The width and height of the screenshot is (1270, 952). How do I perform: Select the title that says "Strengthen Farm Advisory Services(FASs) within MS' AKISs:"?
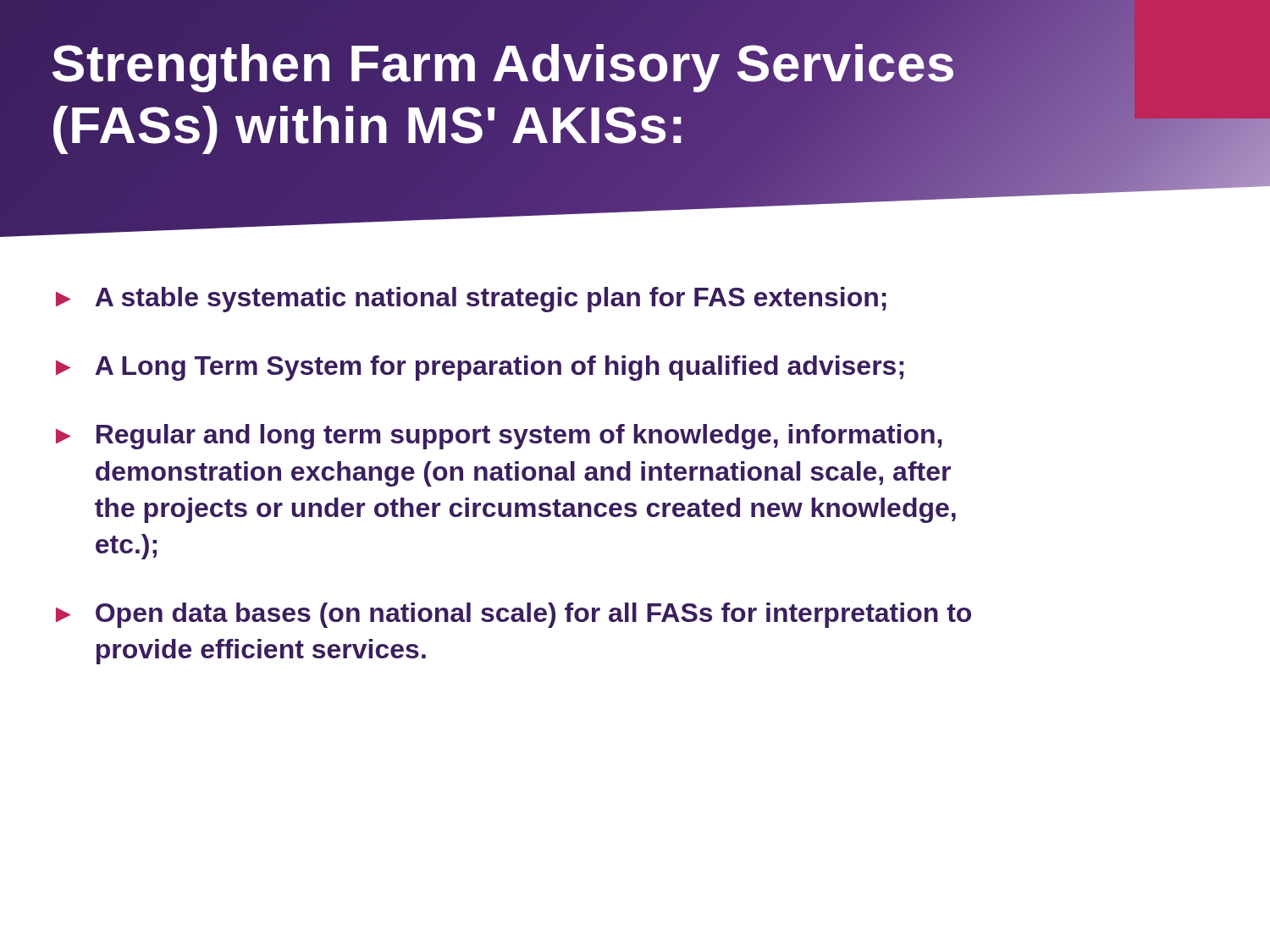click(x=516, y=94)
